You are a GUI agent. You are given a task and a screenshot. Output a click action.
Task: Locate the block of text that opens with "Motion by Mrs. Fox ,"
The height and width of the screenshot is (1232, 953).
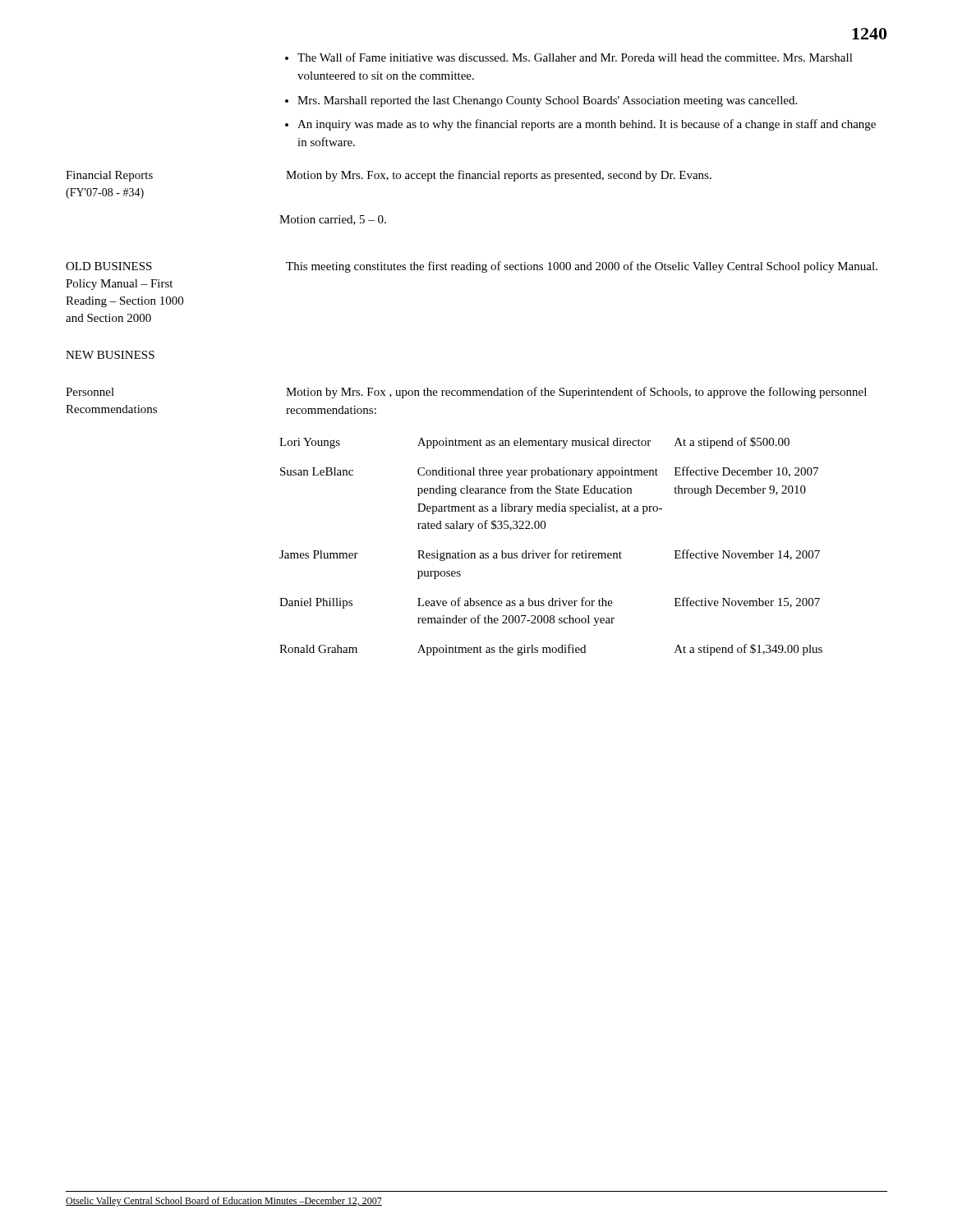point(576,401)
